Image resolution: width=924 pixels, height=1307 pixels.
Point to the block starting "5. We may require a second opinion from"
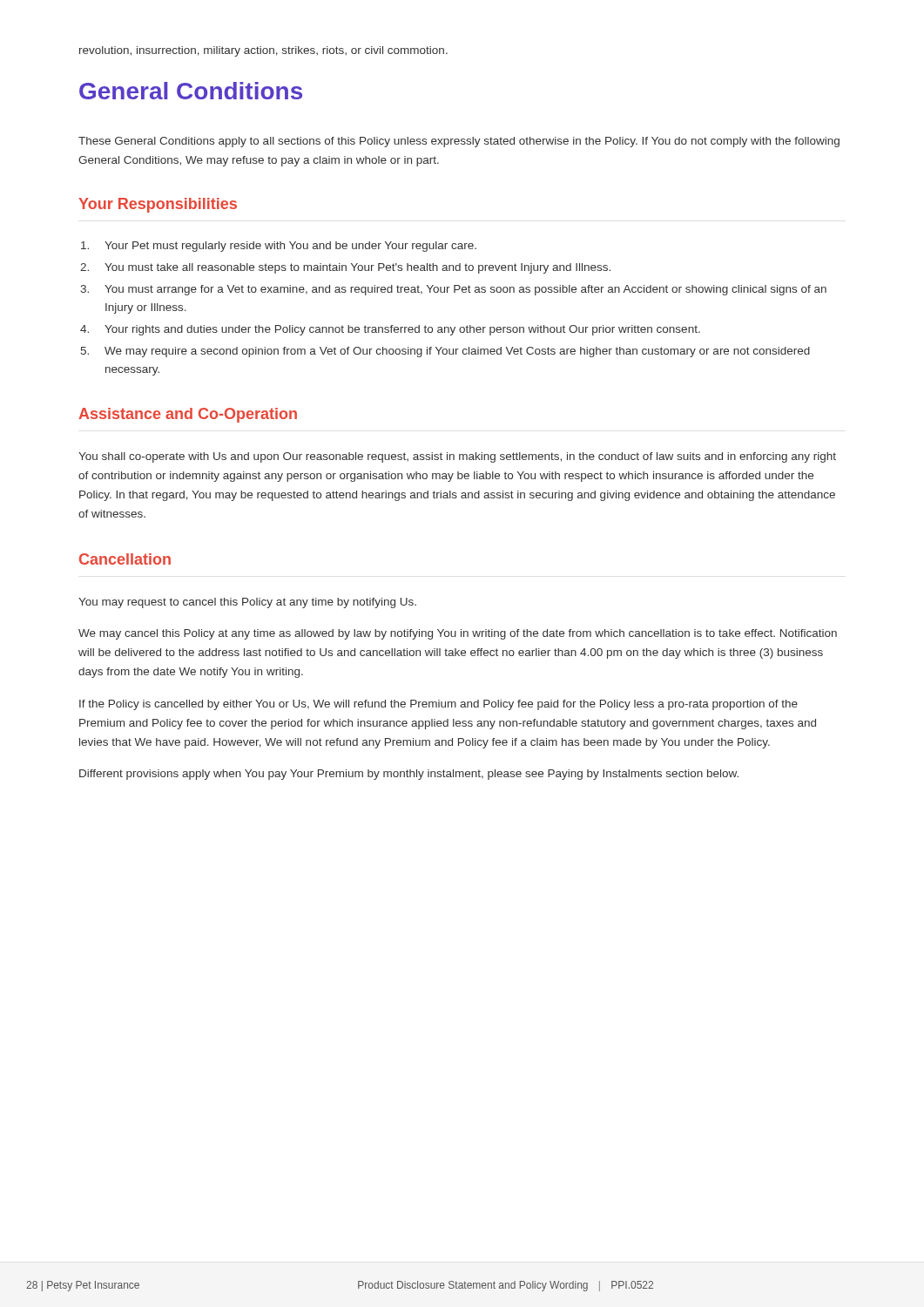tap(463, 360)
